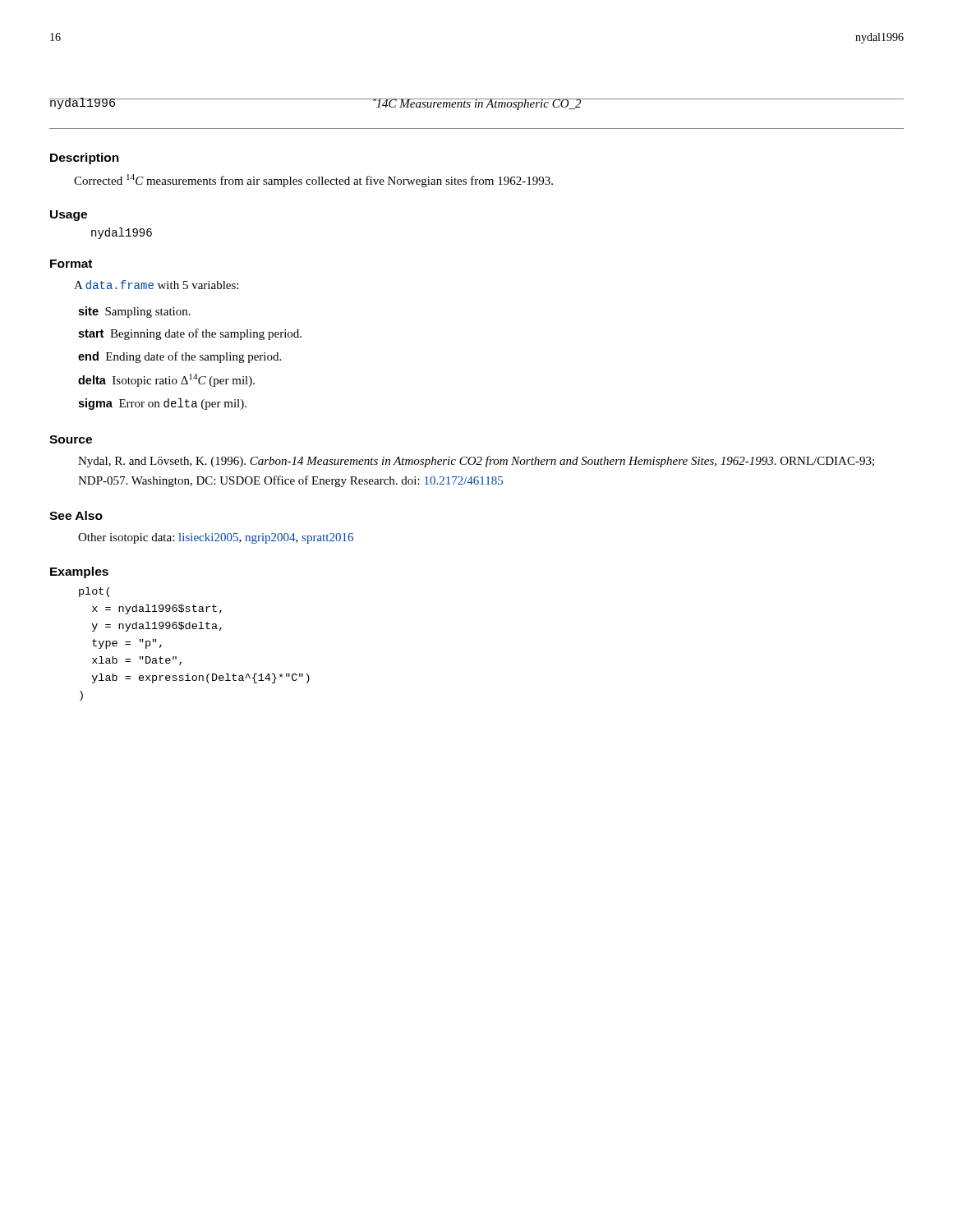Locate the text starting "Nydal, R. and Lövseth, K. (1996)."
This screenshot has width=953, height=1232.
click(x=477, y=471)
